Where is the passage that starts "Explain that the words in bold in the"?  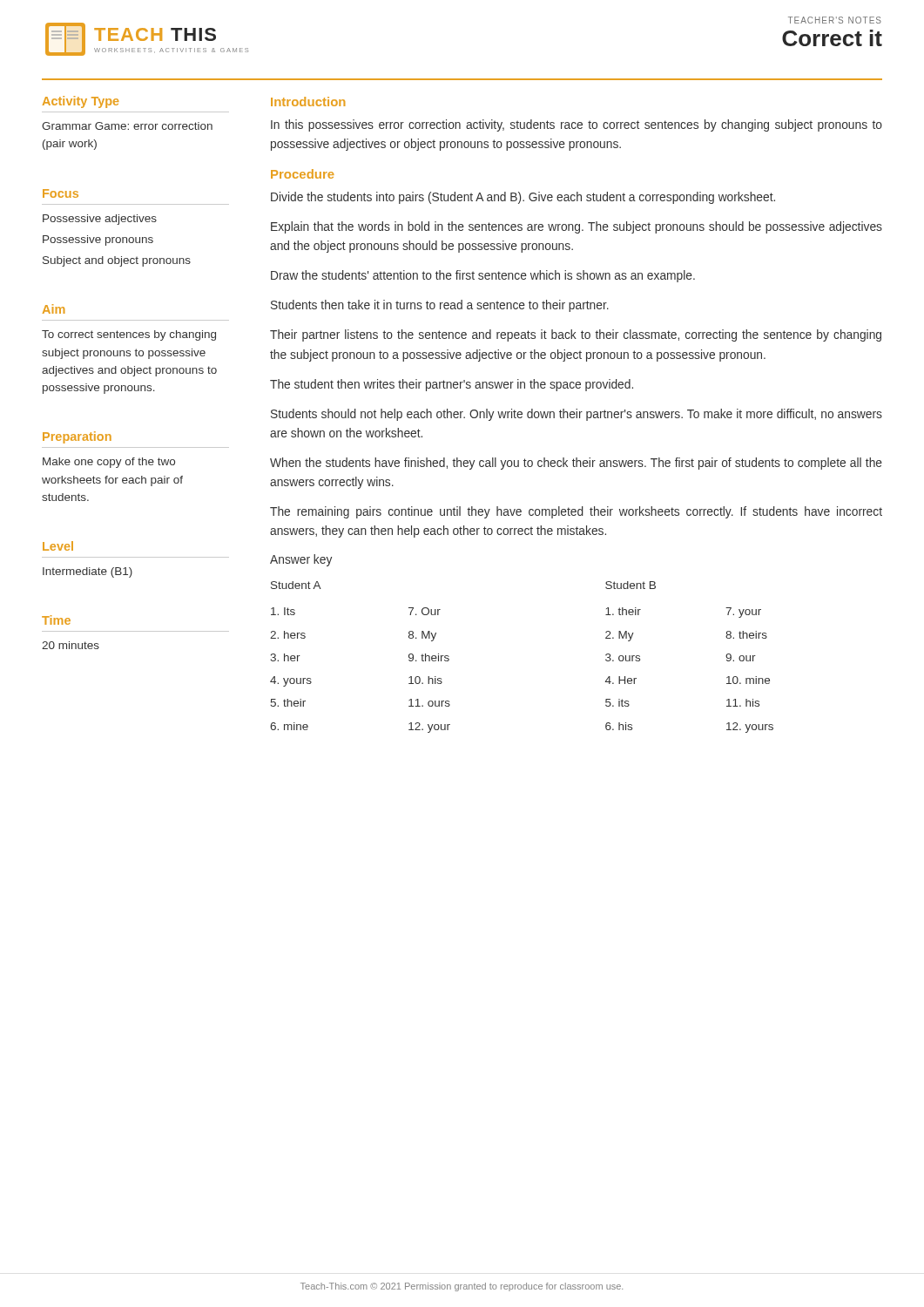tap(576, 237)
